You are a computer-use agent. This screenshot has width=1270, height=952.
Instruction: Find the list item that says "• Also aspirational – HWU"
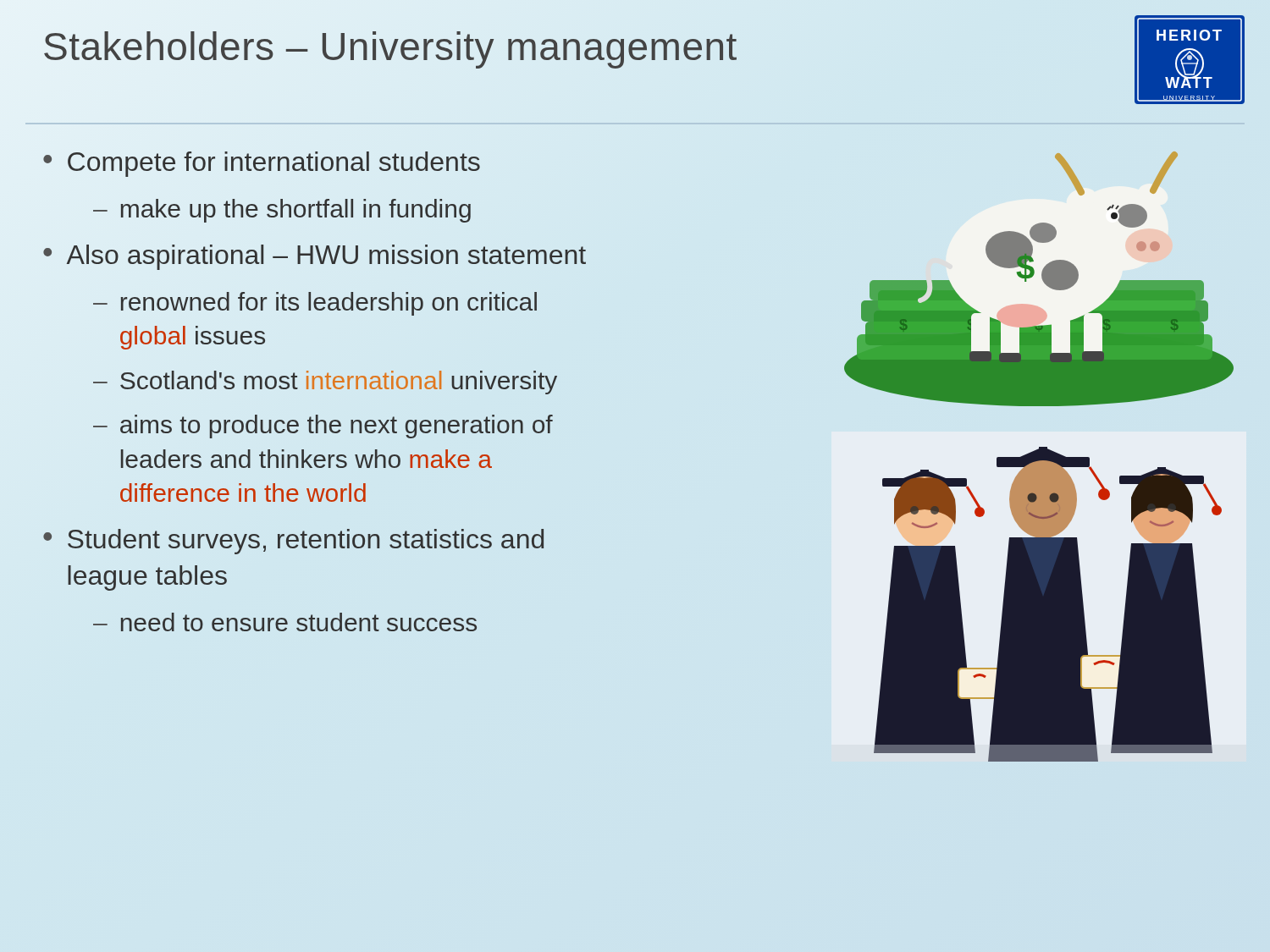coord(314,255)
